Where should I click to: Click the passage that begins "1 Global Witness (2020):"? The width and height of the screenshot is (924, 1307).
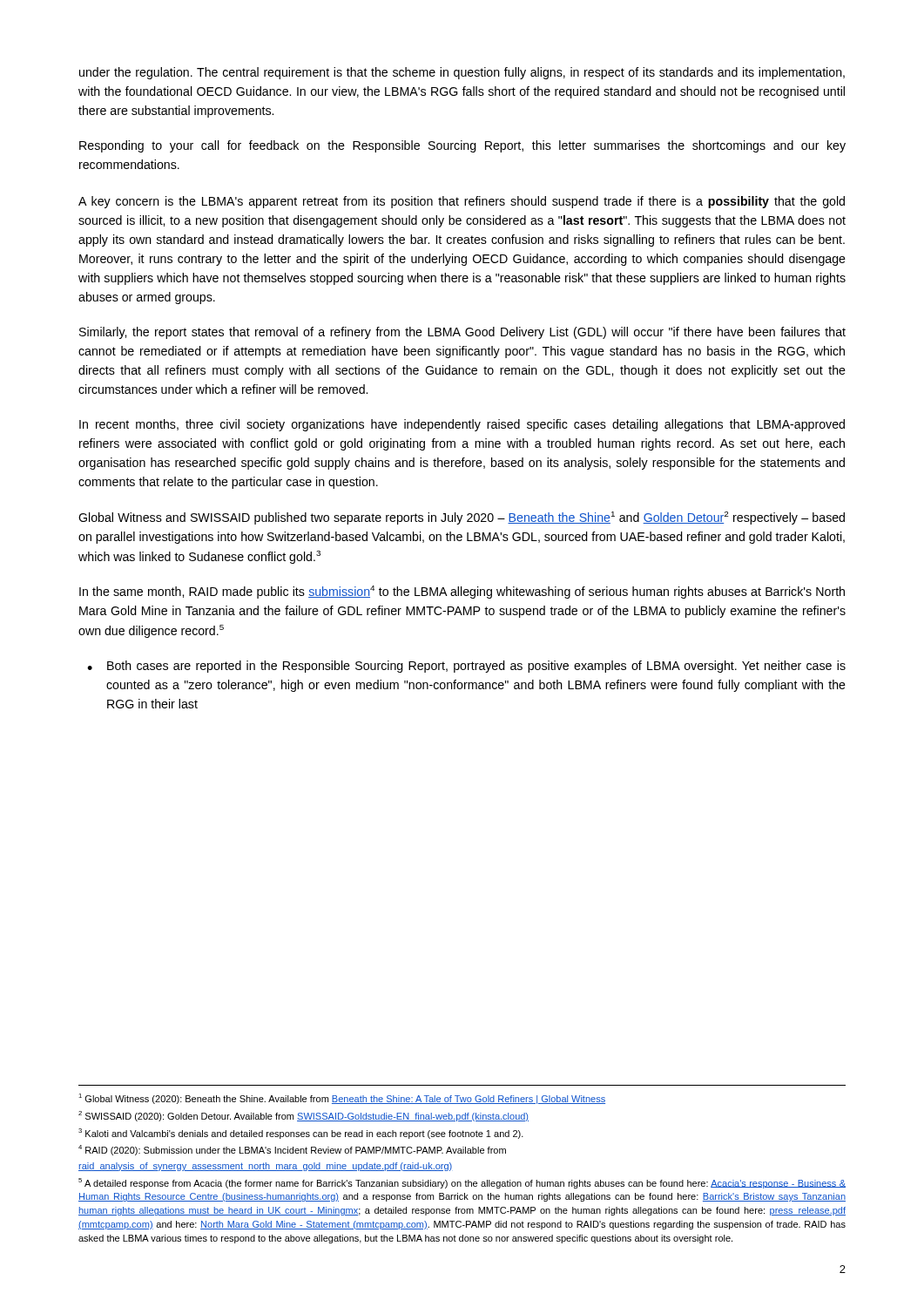[x=462, y=1099]
